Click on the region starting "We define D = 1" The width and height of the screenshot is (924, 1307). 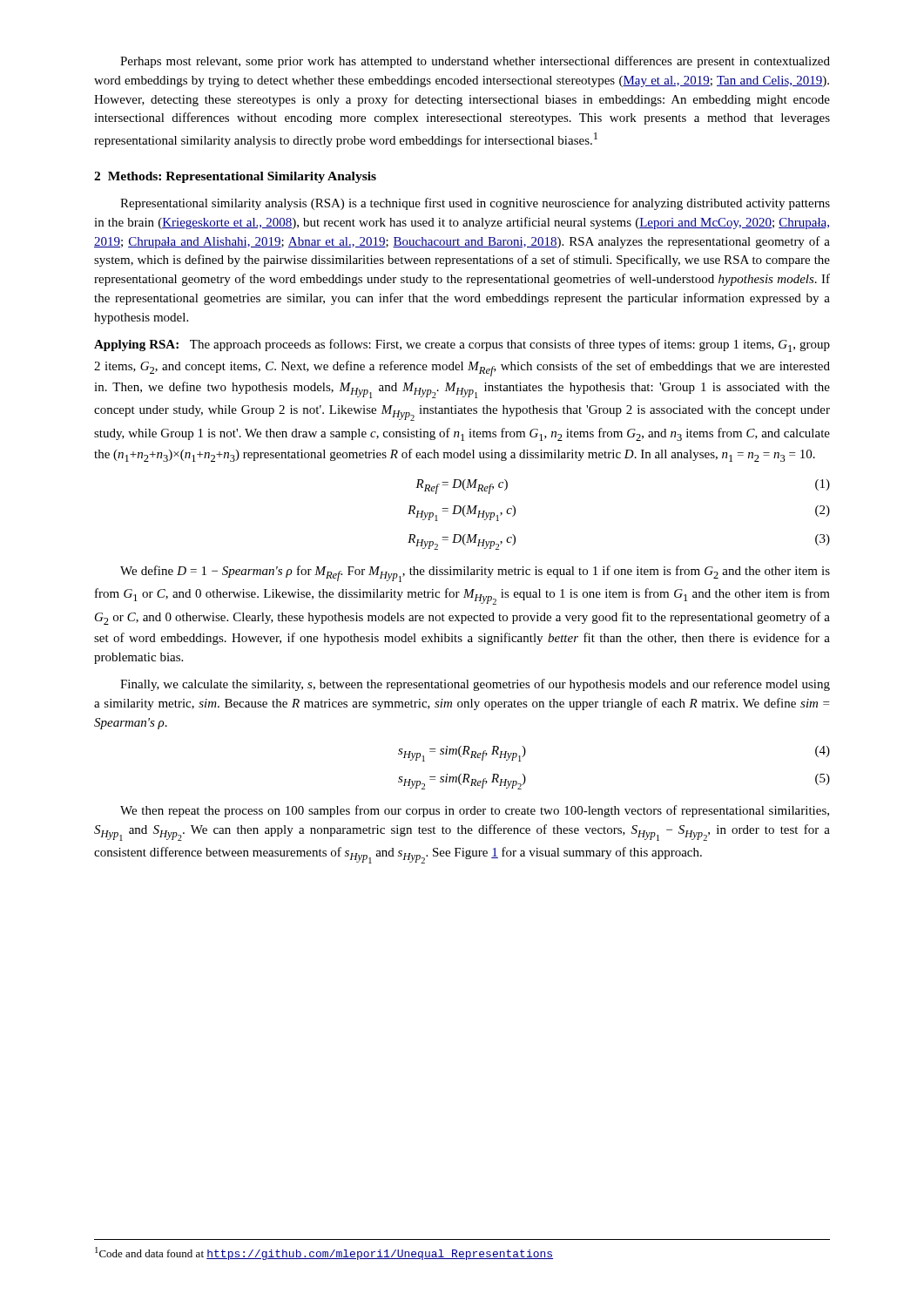(x=462, y=614)
